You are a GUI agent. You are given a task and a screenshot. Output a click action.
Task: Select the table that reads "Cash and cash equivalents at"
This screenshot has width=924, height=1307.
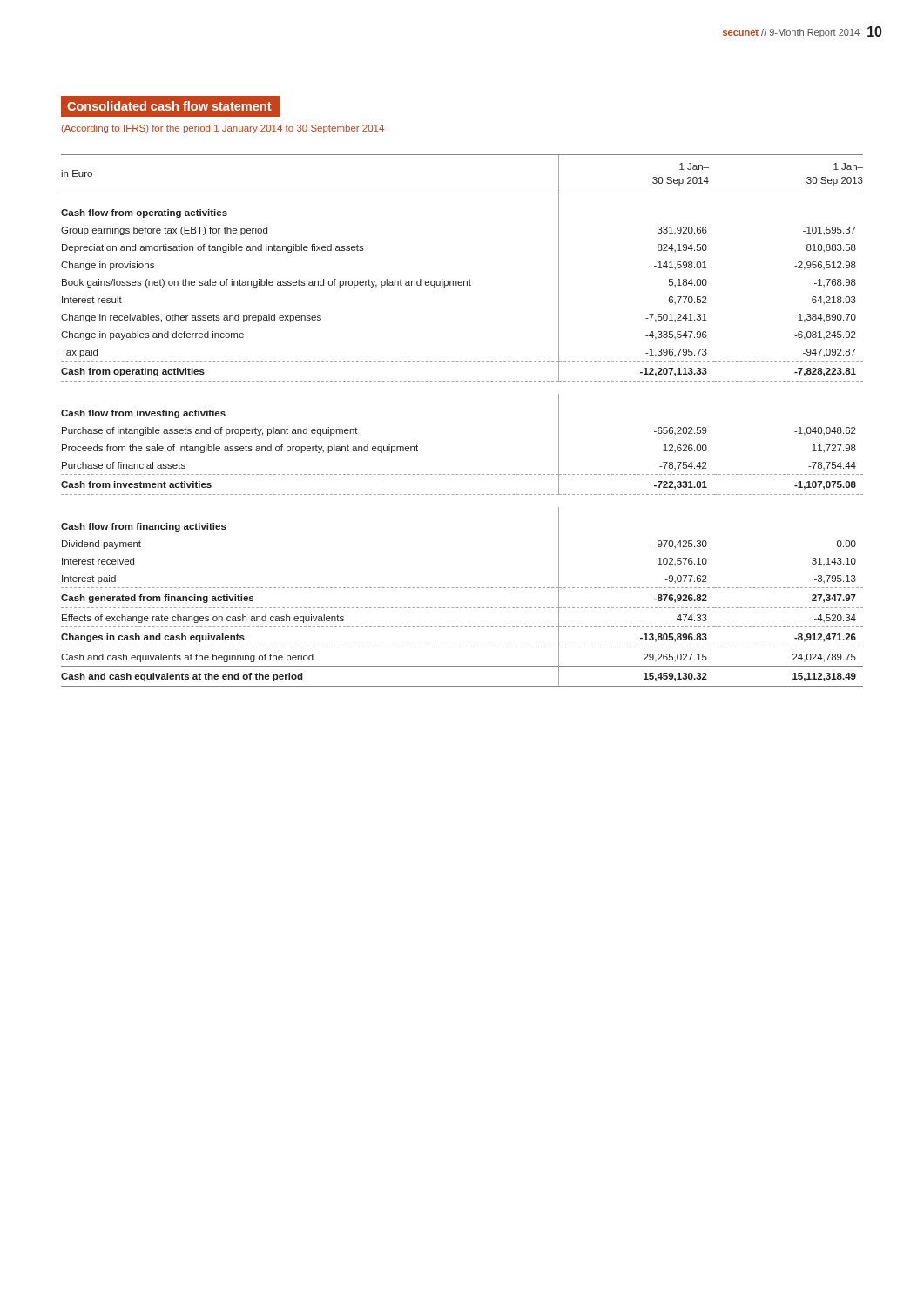click(462, 421)
